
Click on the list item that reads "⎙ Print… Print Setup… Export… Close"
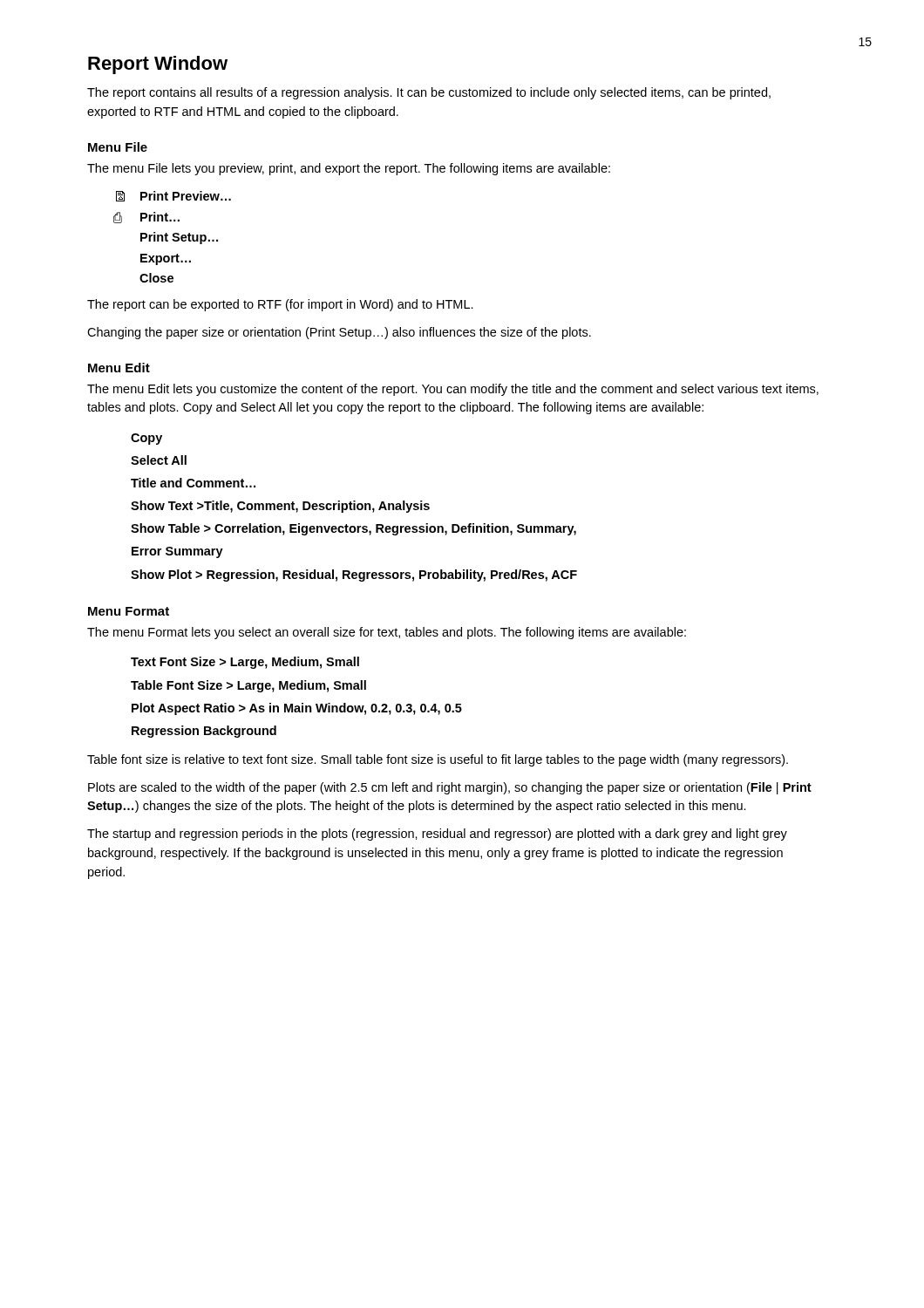[166, 248]
